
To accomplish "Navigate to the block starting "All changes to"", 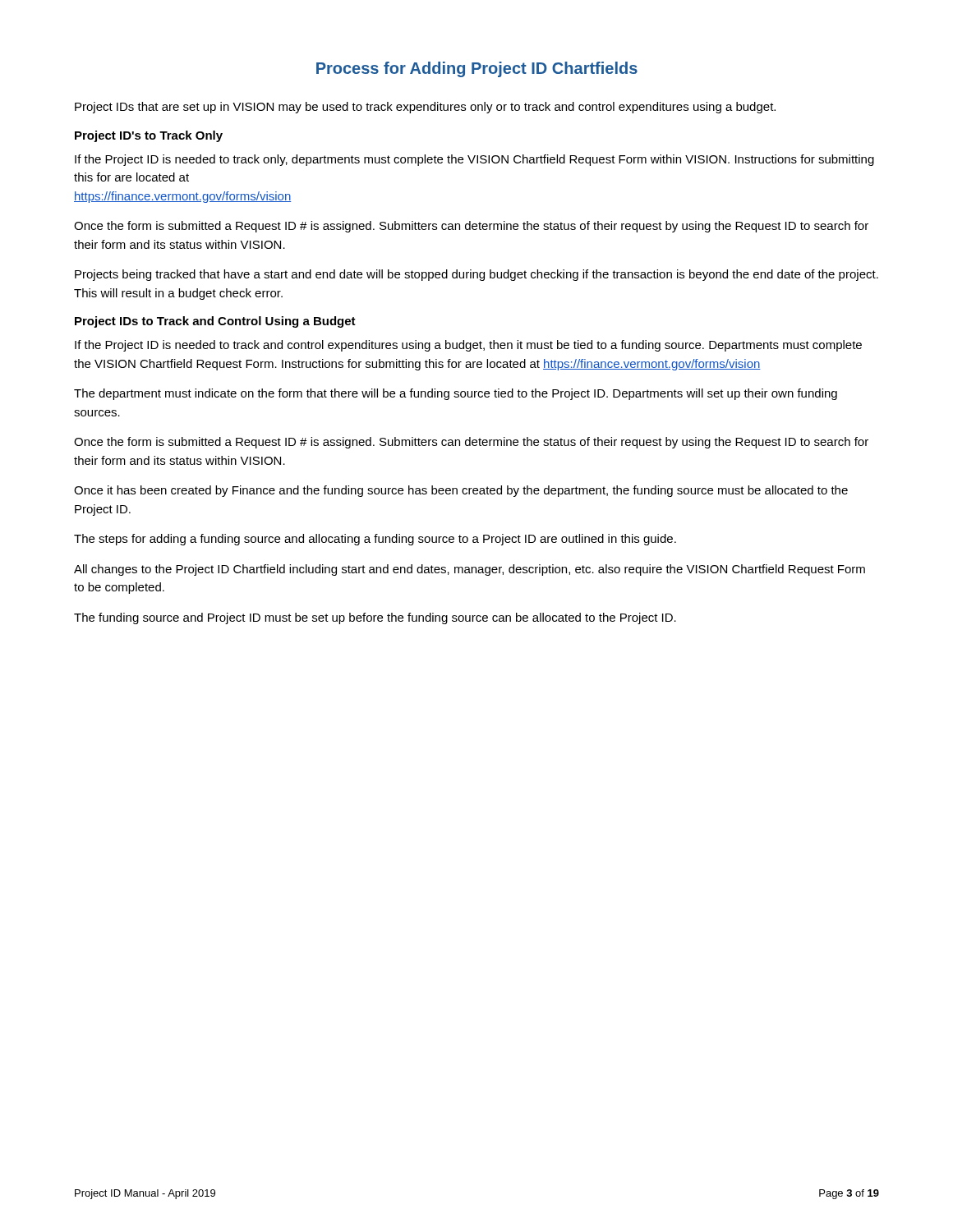I will (470, 578).
